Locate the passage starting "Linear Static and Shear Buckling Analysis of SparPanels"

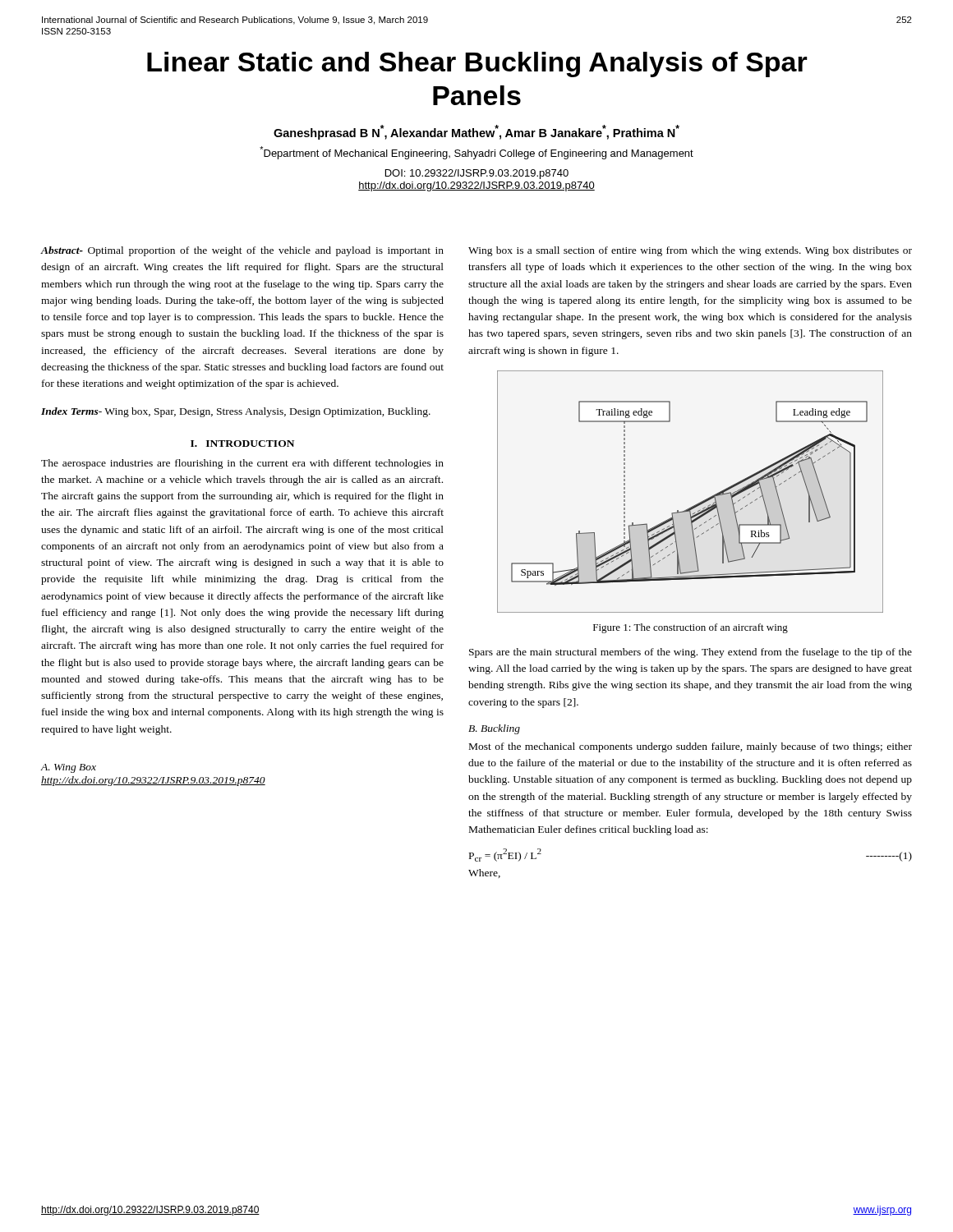tap(476, 118)
